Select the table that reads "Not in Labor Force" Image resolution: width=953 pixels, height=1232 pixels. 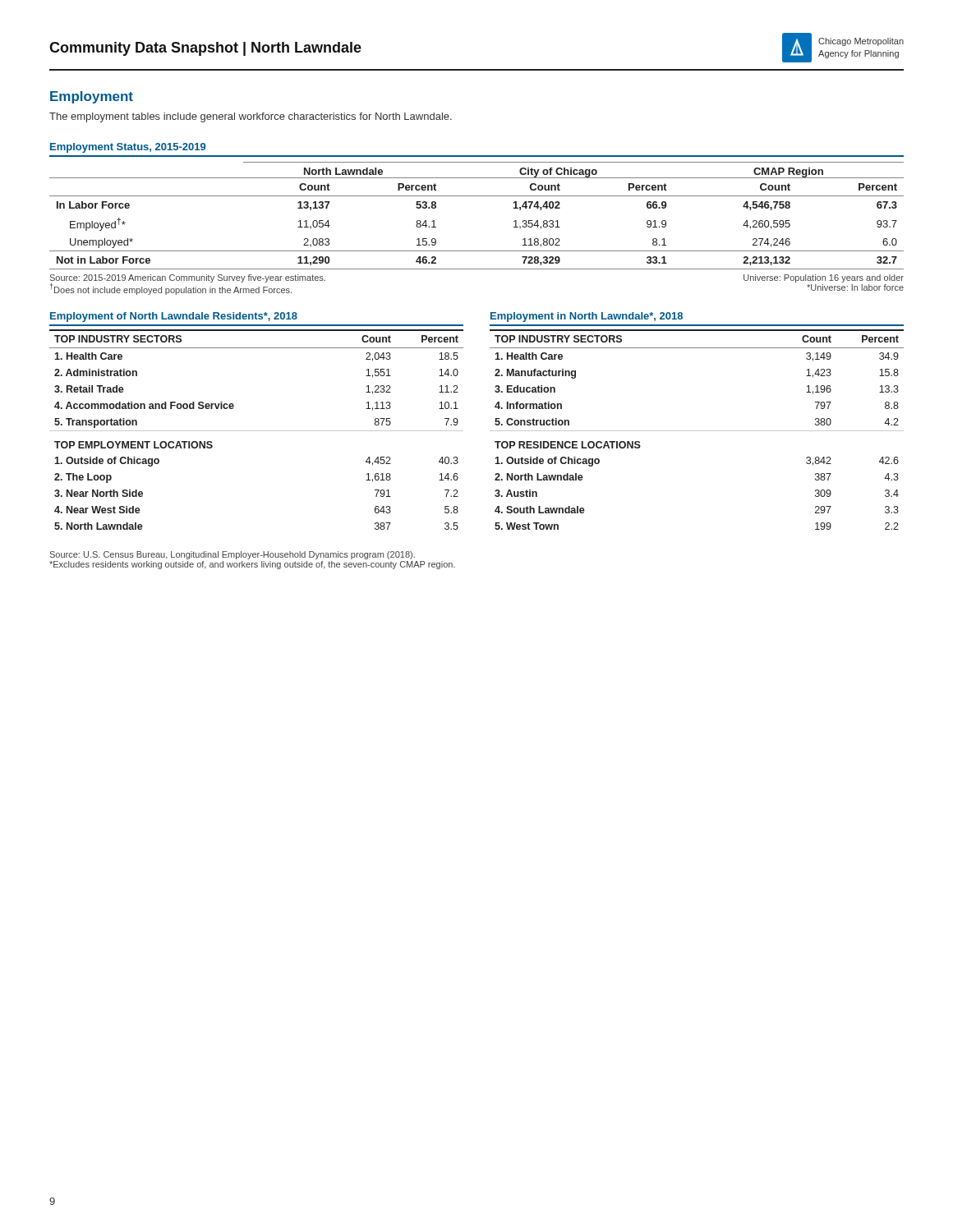coord(476,216)
